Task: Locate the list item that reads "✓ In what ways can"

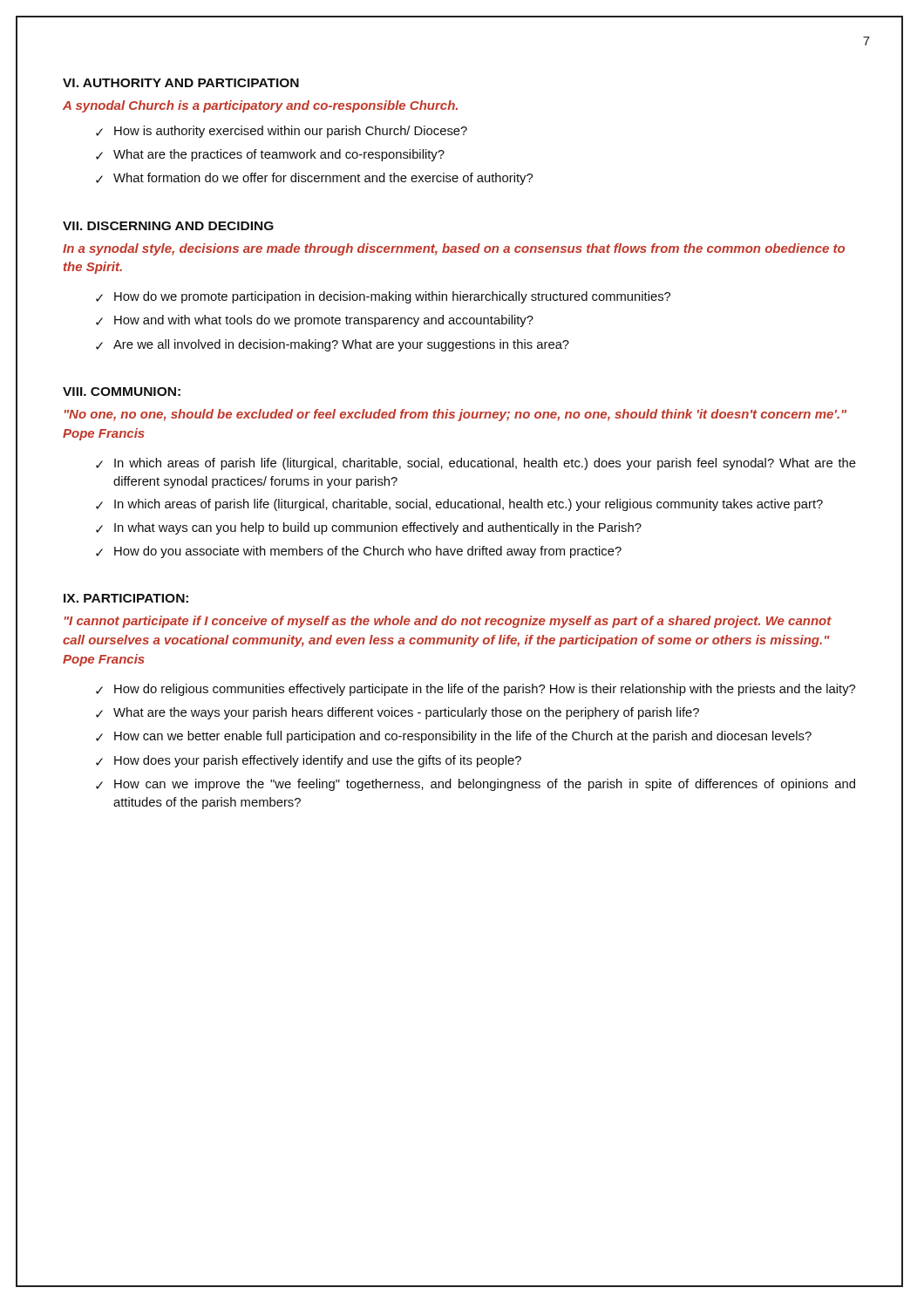Action: point(475,528)
